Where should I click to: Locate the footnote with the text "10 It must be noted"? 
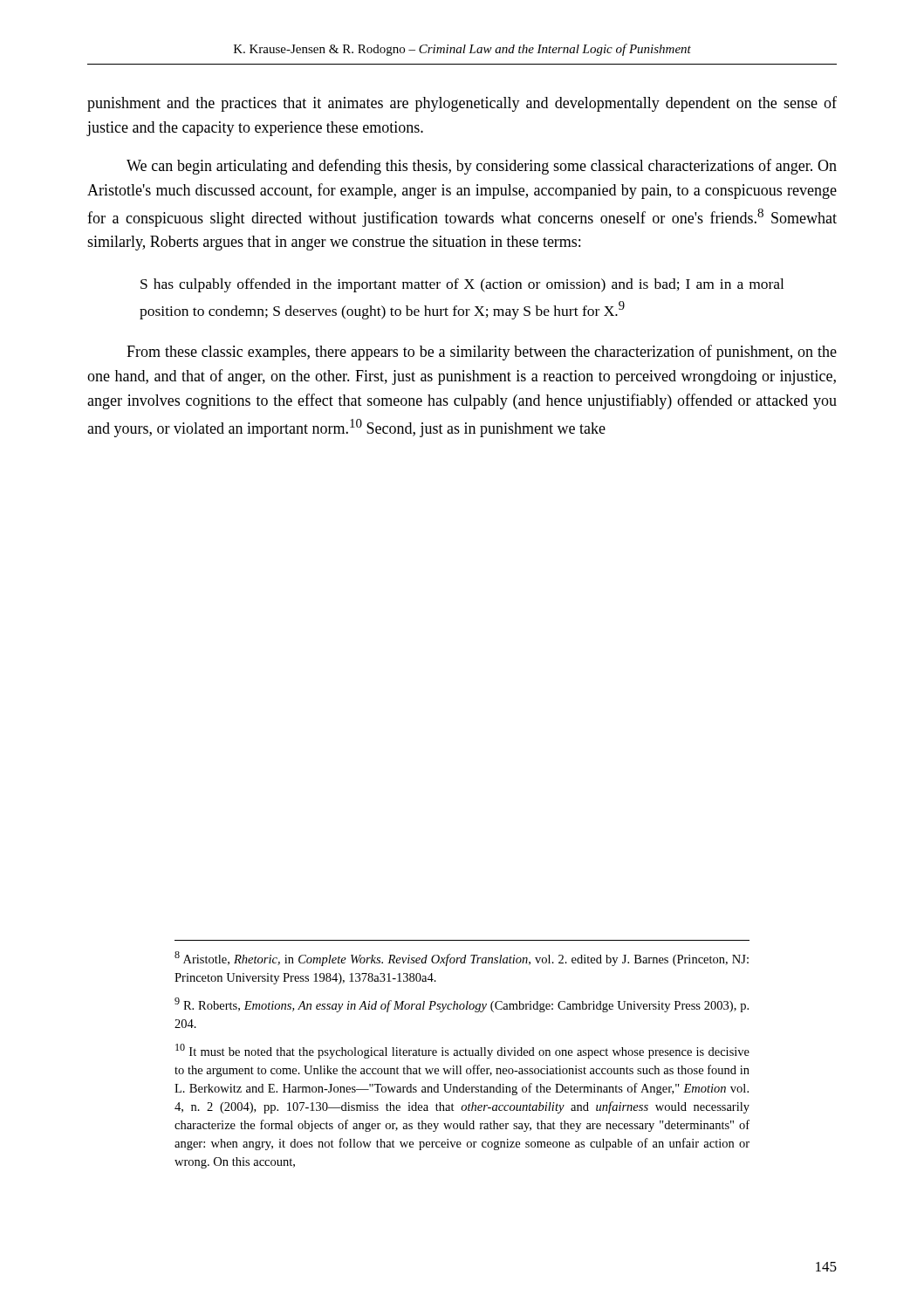pos(462,1105)
